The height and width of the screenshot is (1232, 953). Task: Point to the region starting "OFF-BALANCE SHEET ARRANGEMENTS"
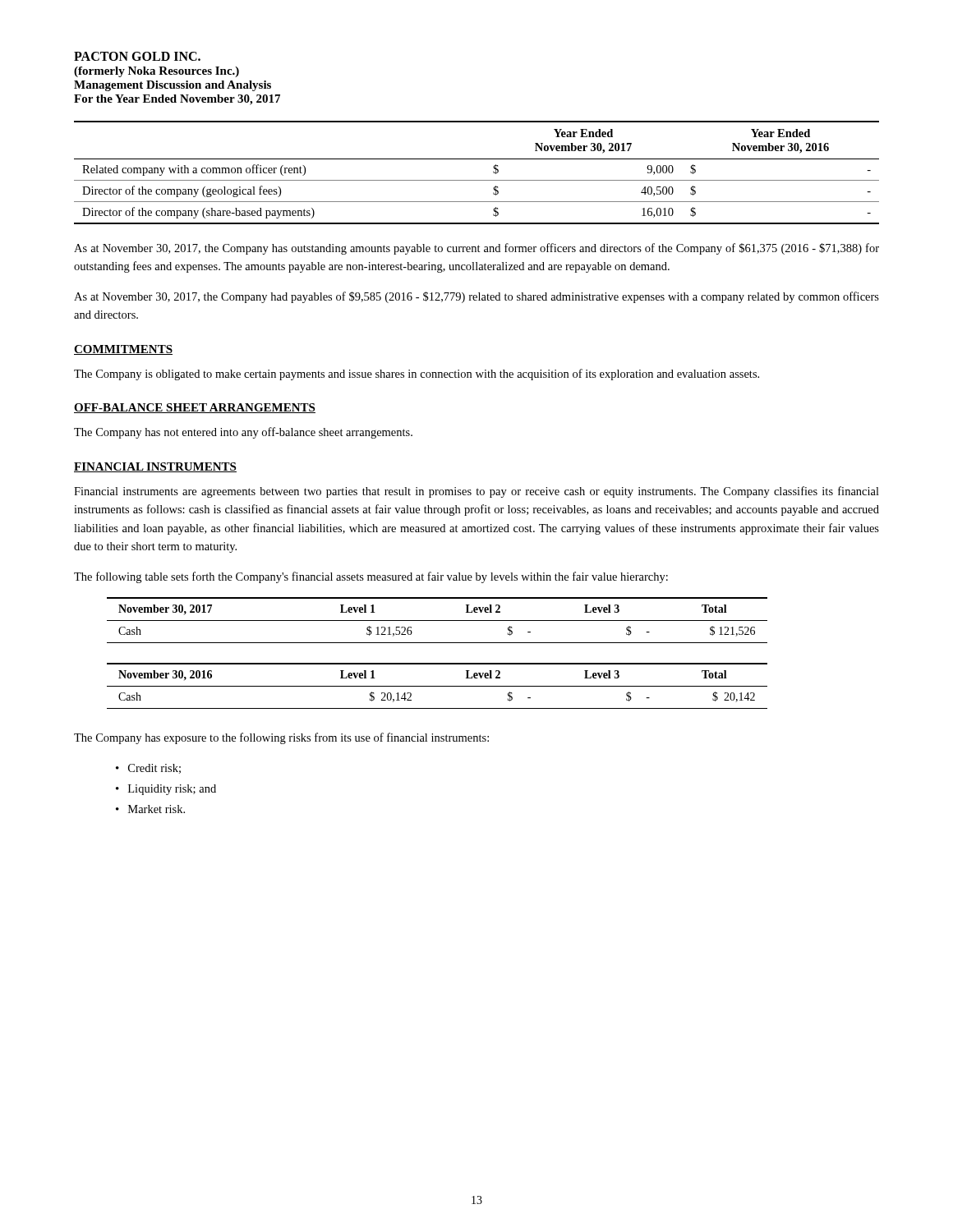click(195, 408)
